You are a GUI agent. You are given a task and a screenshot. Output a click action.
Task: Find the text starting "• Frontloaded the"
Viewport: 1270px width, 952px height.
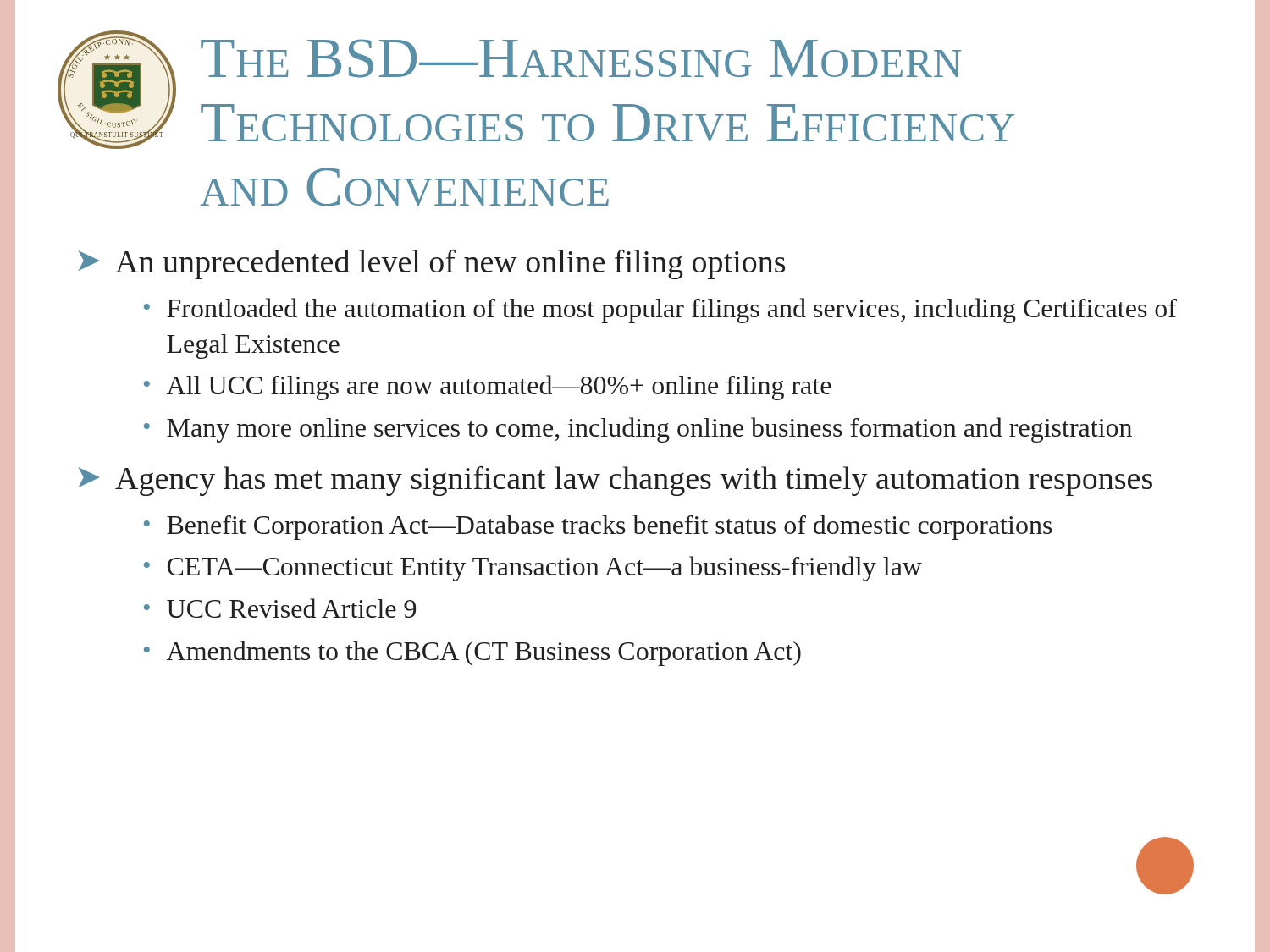(673, 326)
